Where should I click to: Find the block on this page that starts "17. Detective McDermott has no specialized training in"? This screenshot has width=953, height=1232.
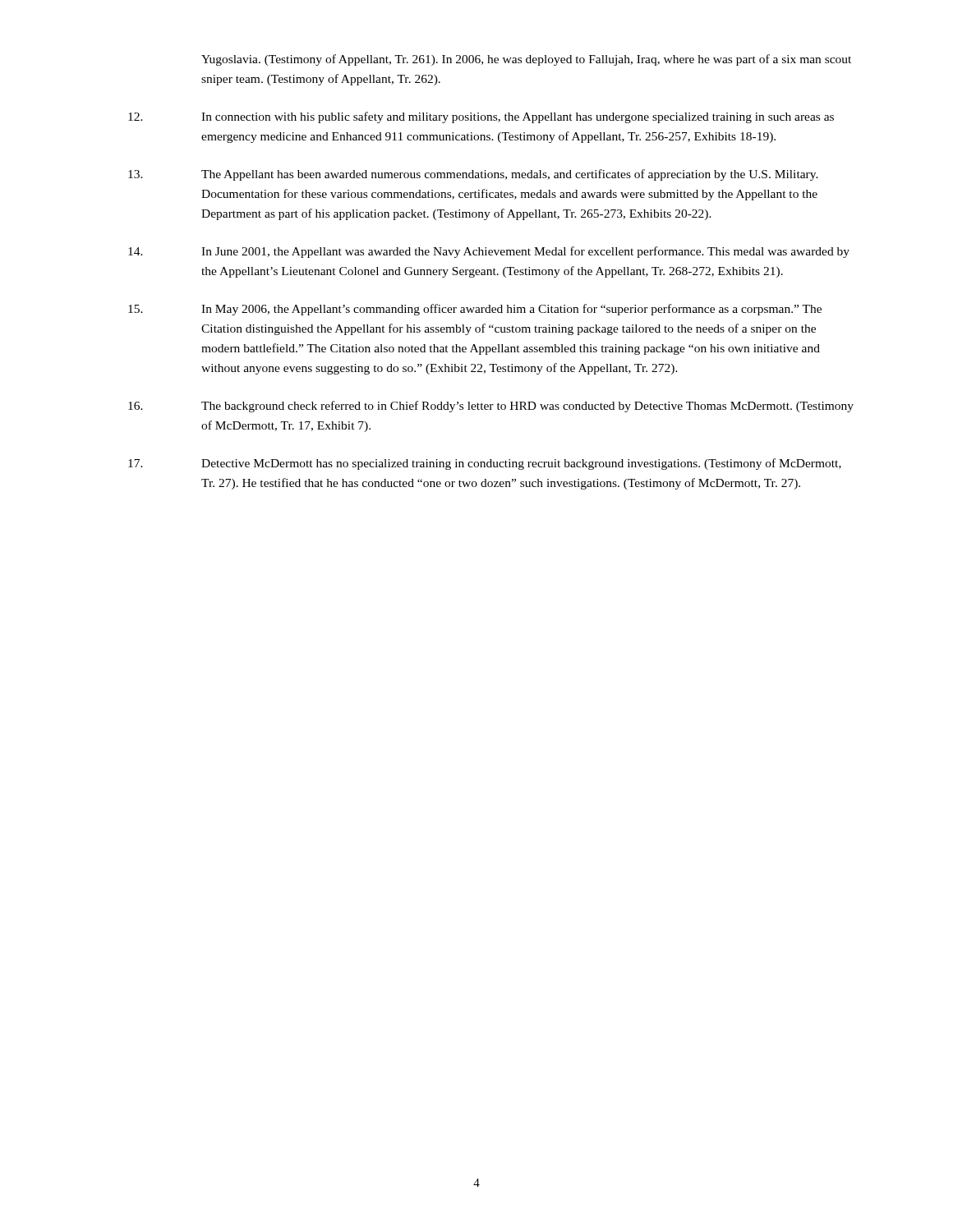pyautogui.click(x=491, y=473)
